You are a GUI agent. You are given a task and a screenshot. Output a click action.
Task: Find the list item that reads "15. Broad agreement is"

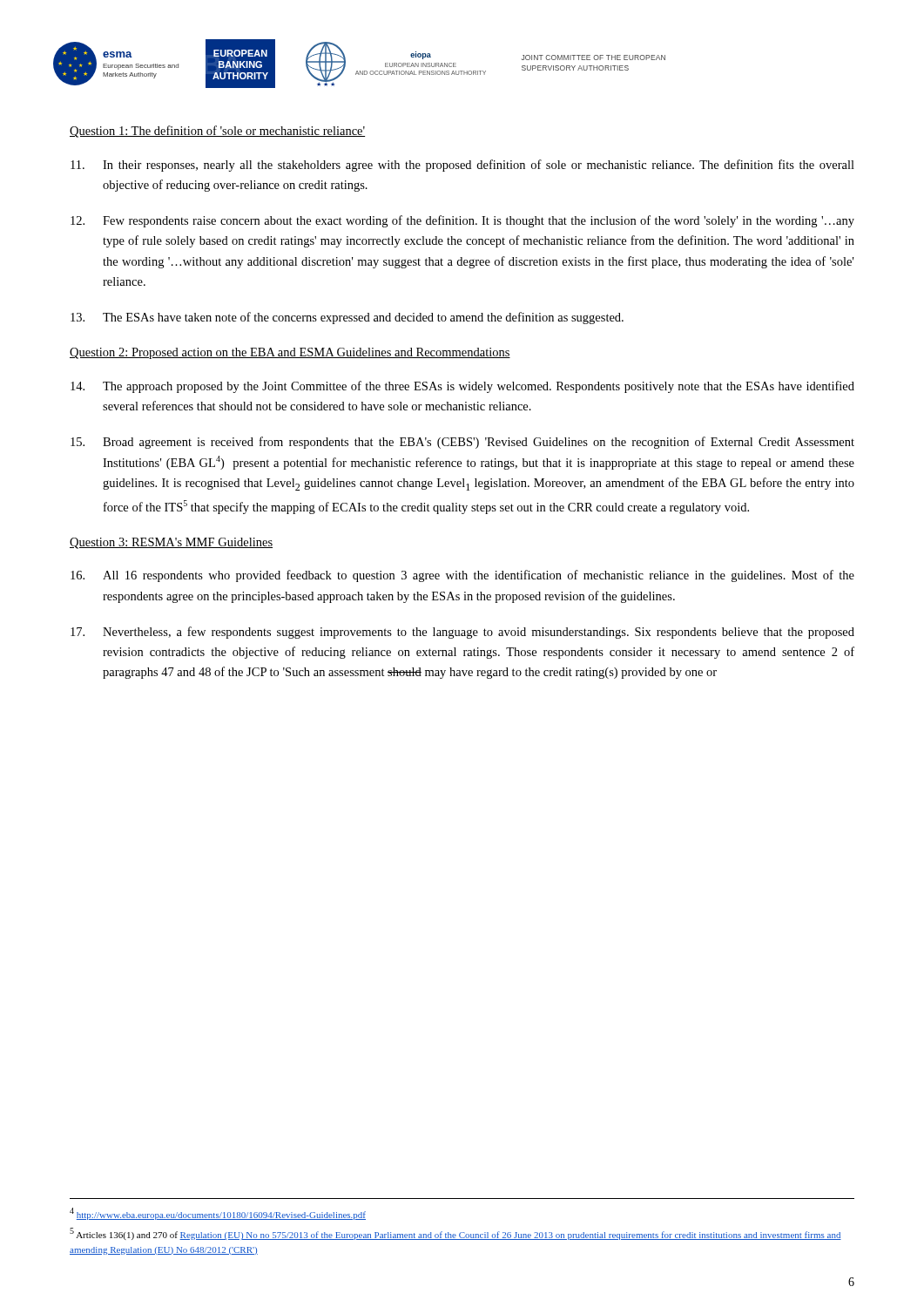tap(462, 475)
